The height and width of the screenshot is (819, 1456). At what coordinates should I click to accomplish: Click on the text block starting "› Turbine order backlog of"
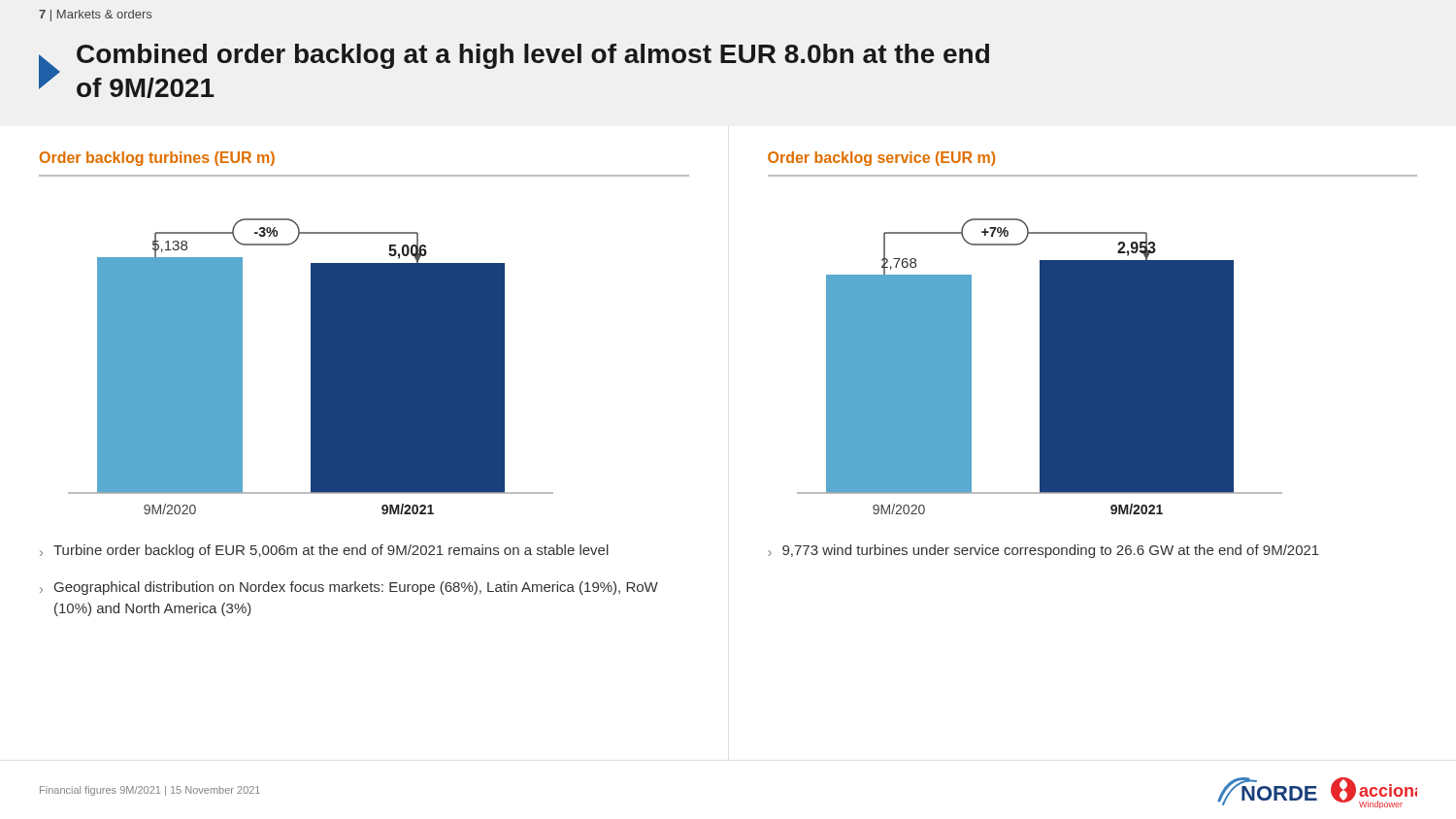click(364, 551)
